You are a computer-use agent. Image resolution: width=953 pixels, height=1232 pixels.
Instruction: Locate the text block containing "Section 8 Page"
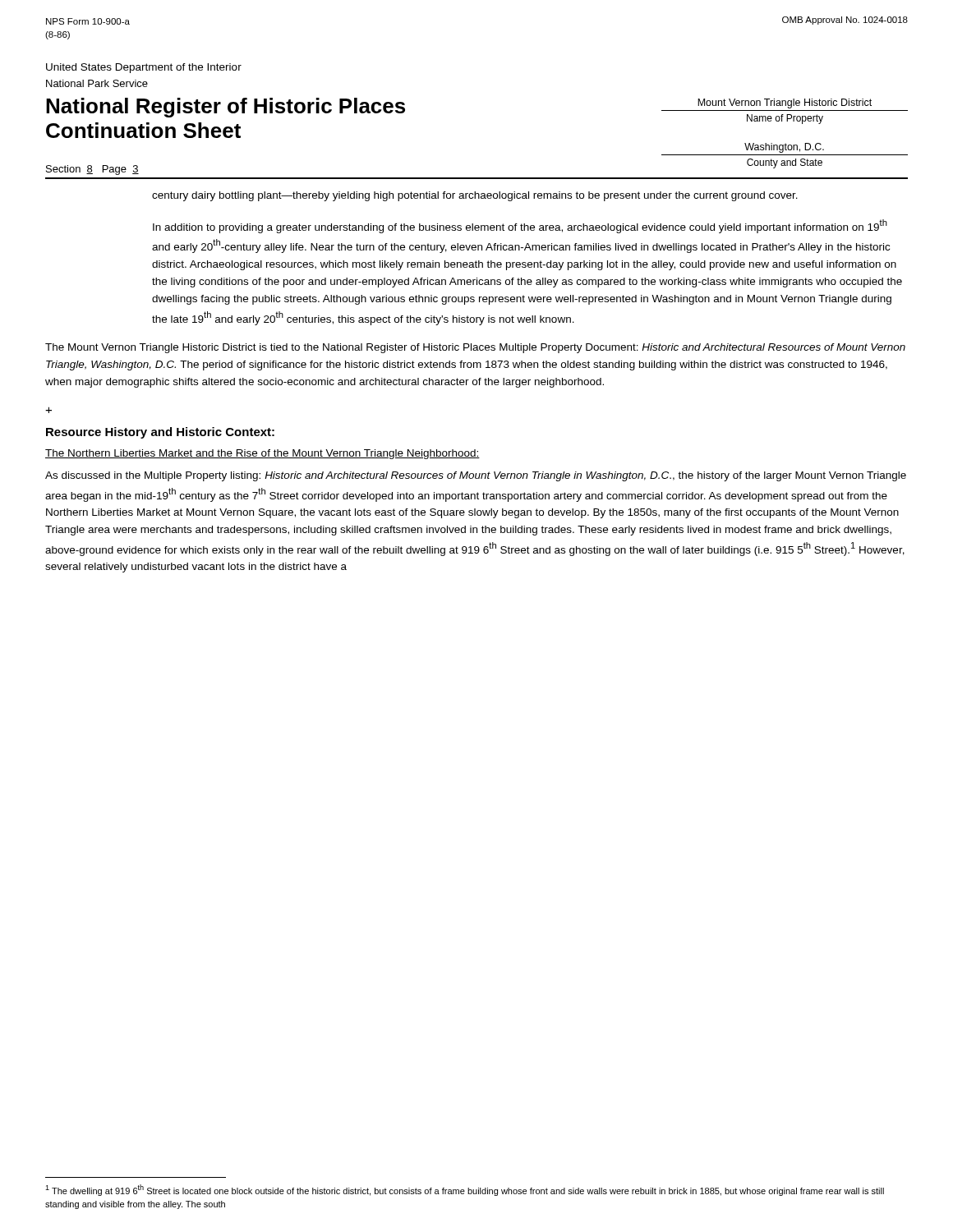[x=92, y=169]
